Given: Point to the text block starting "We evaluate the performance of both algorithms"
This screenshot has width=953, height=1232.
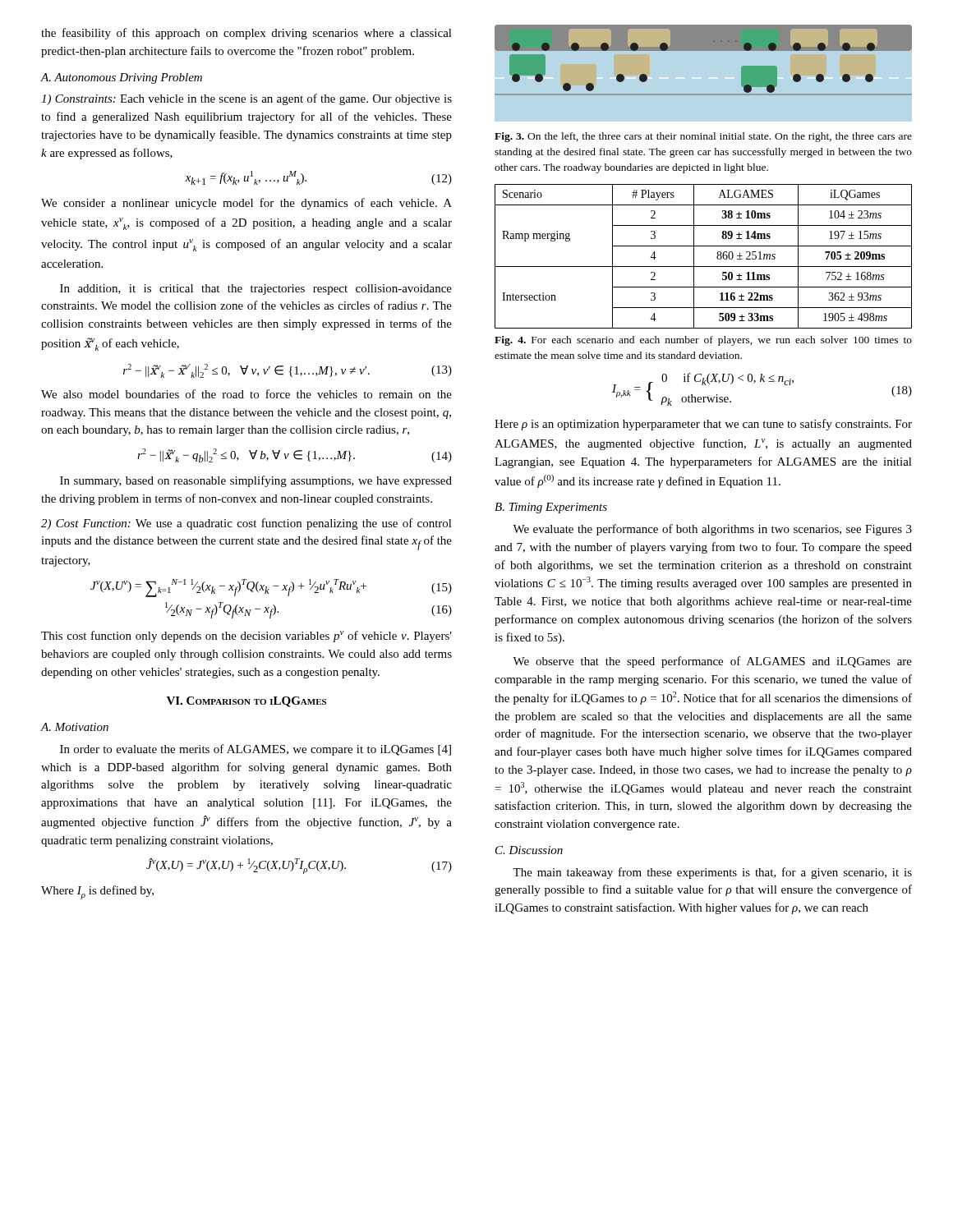Looking at the screenshot, I should pos(703,677).
